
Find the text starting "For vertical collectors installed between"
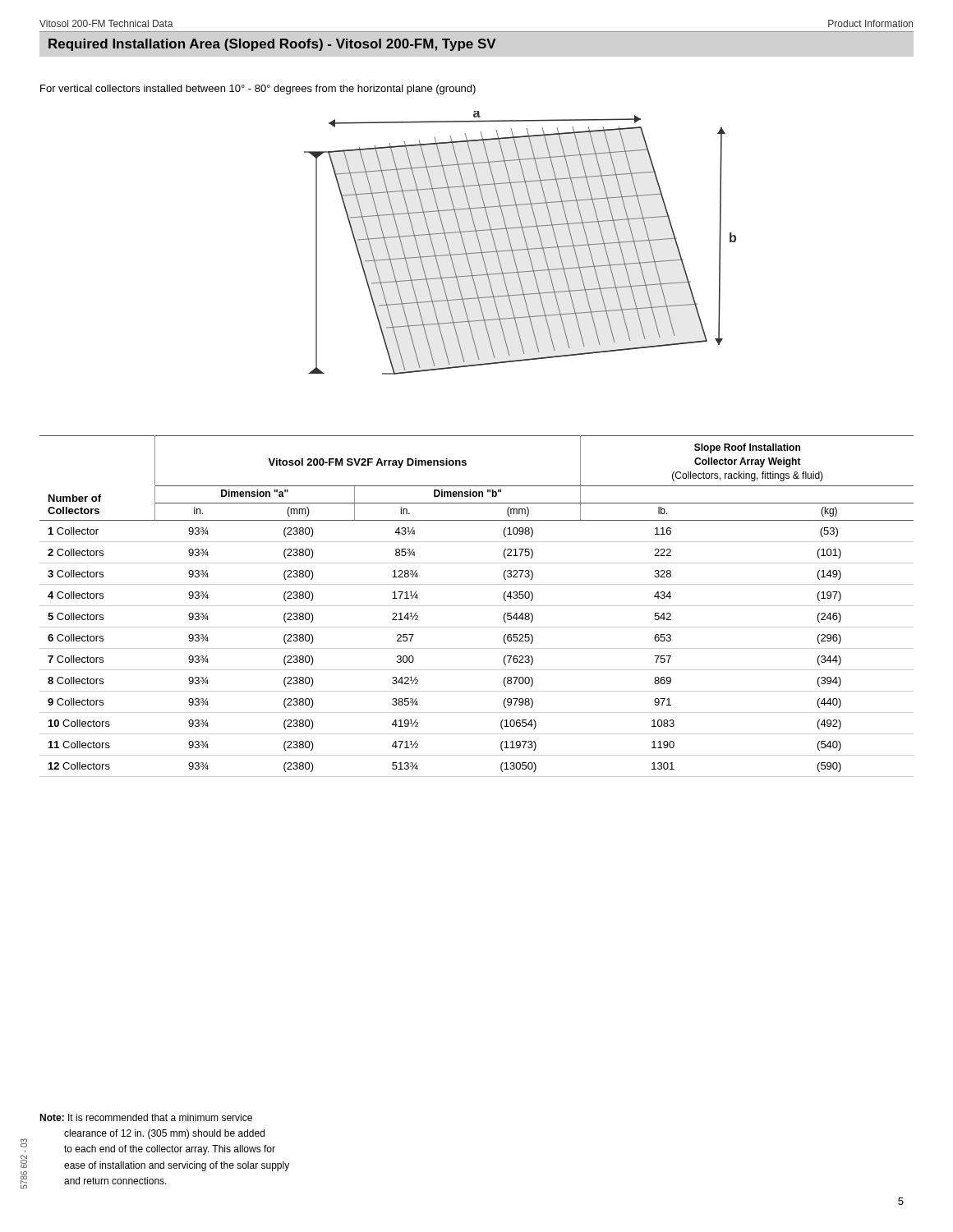tap(258, 88)
